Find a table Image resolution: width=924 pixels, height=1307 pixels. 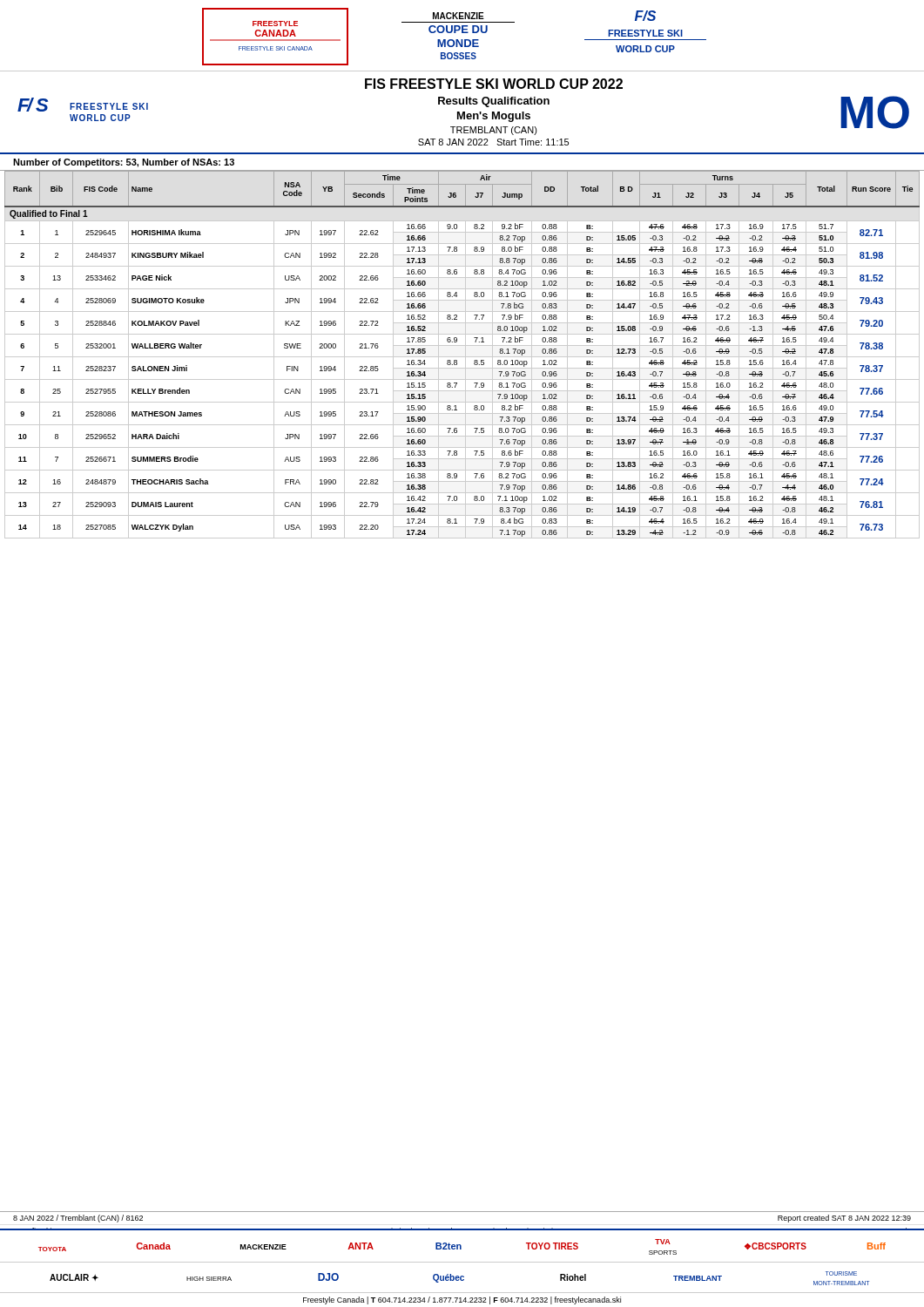click(x=462, y=355)
